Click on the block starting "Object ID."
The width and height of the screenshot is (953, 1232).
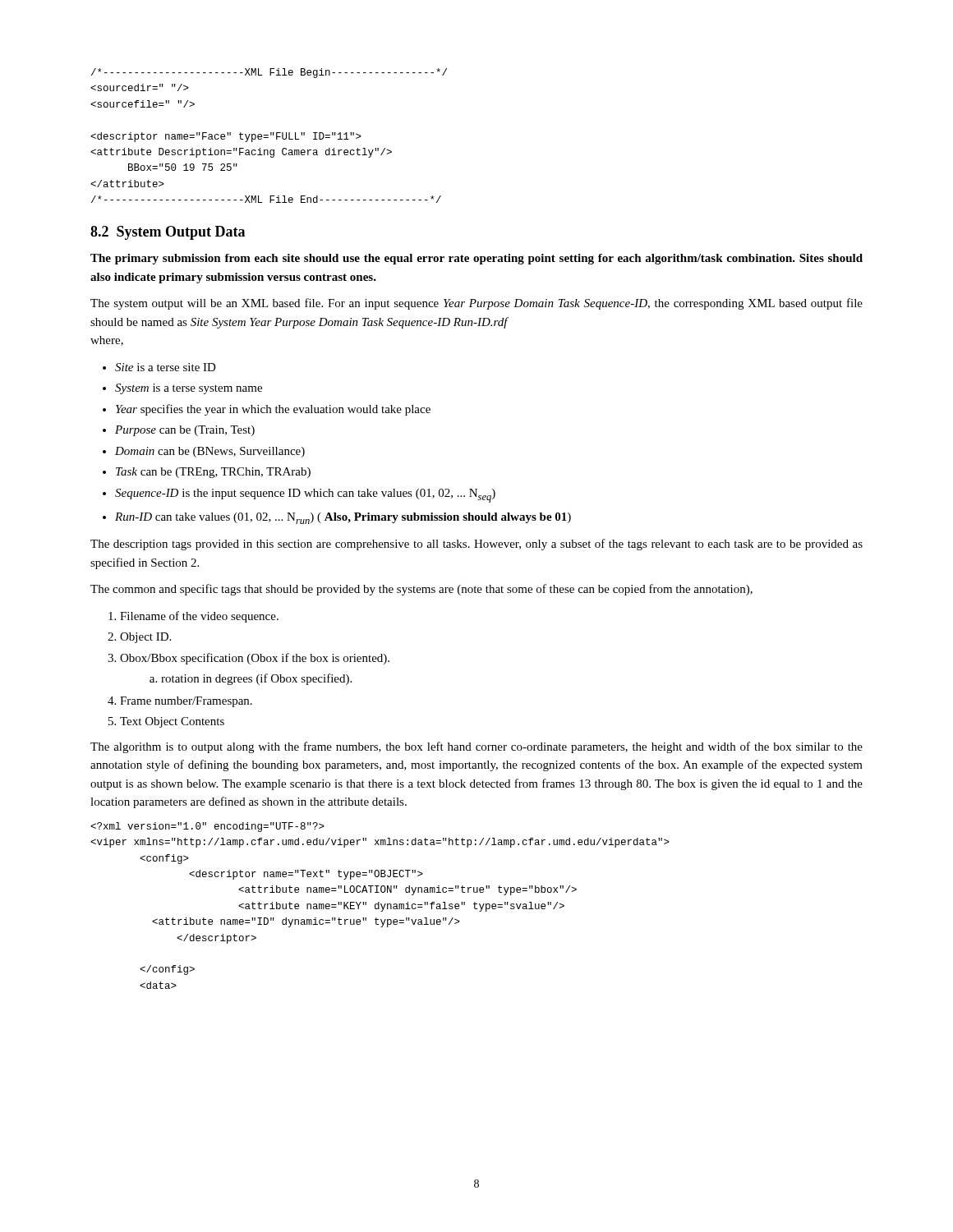coord(145,638)
